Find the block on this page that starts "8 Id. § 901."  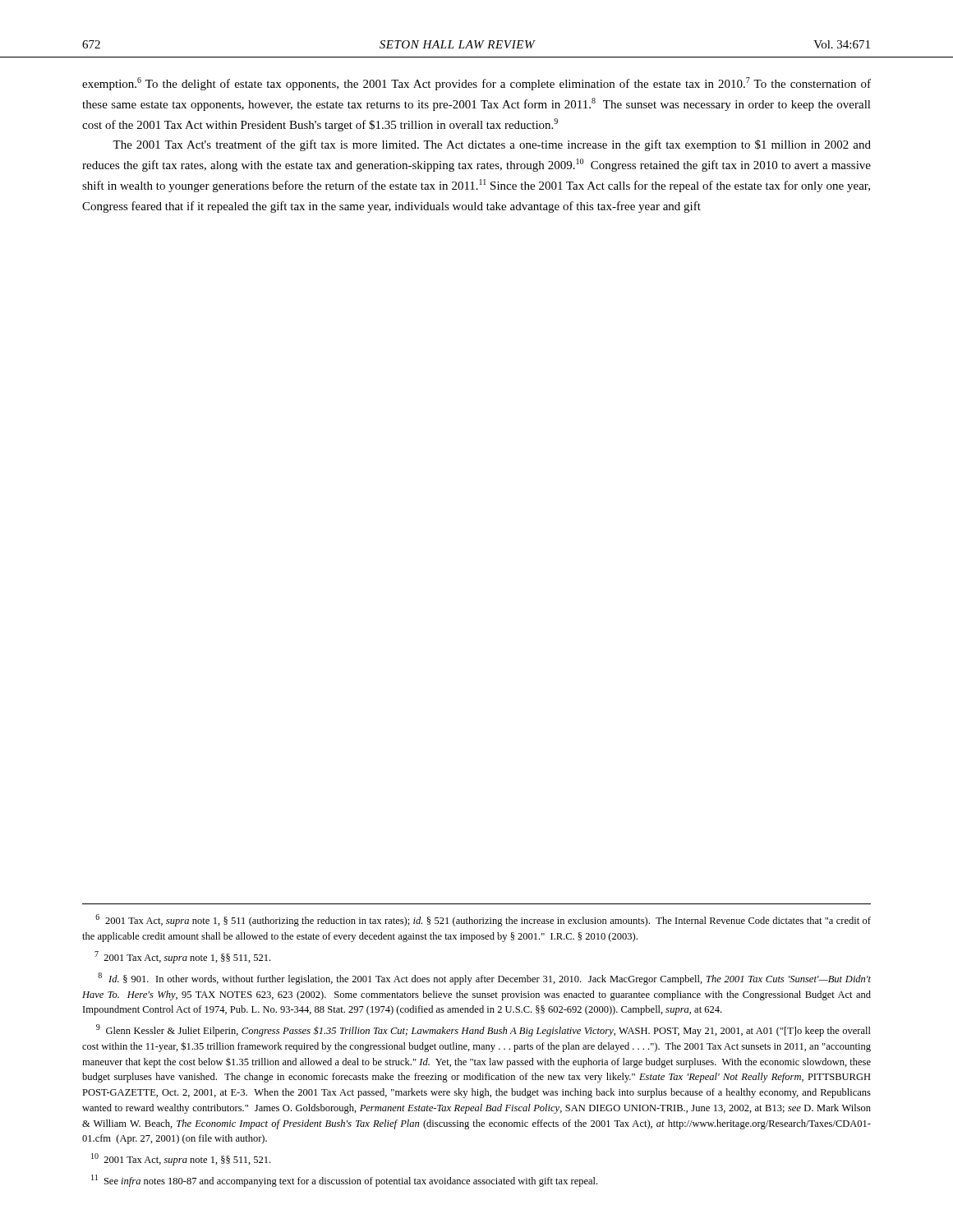[x=476, y=993]
